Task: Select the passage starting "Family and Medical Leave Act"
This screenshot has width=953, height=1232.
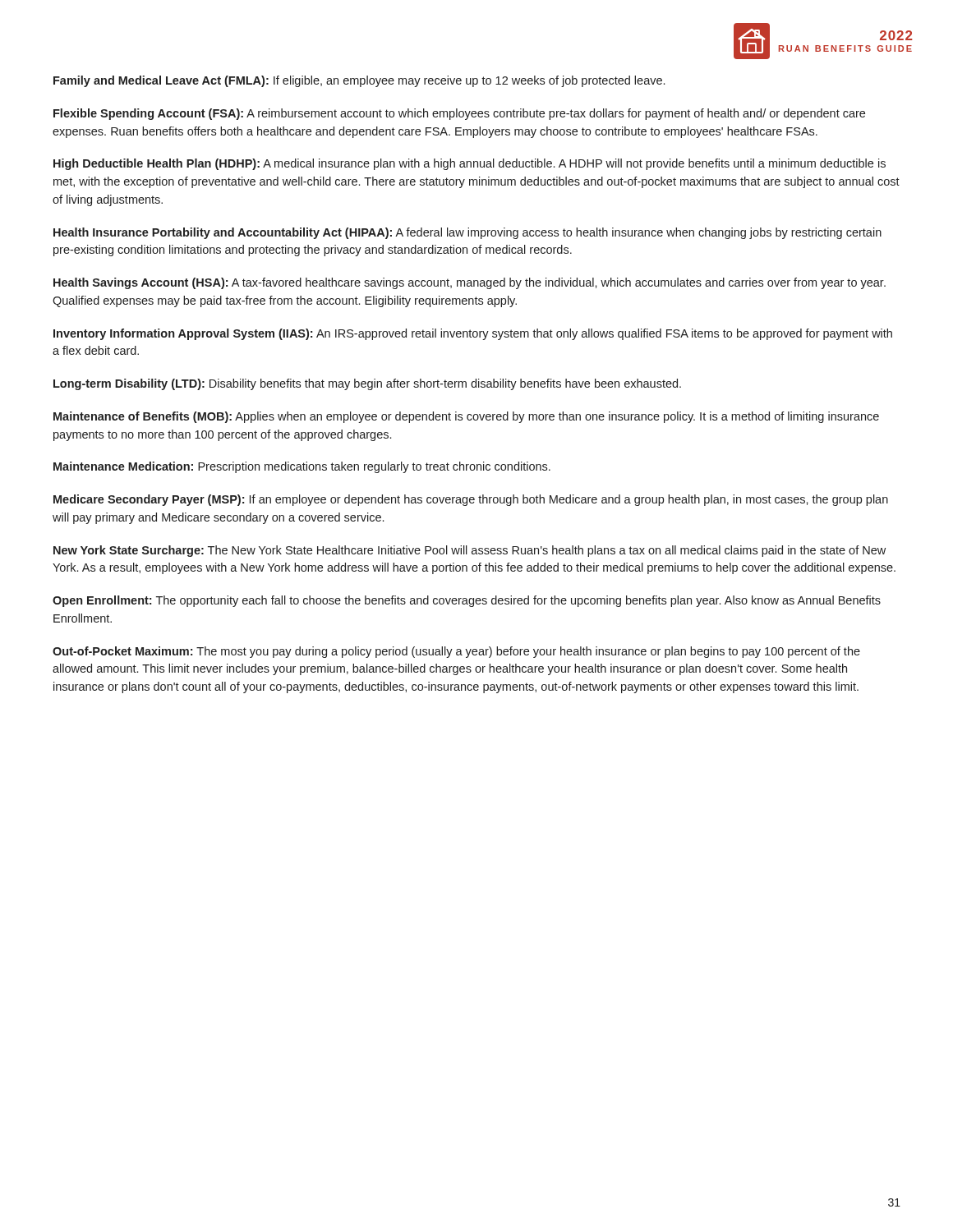Action: point(359,81)
